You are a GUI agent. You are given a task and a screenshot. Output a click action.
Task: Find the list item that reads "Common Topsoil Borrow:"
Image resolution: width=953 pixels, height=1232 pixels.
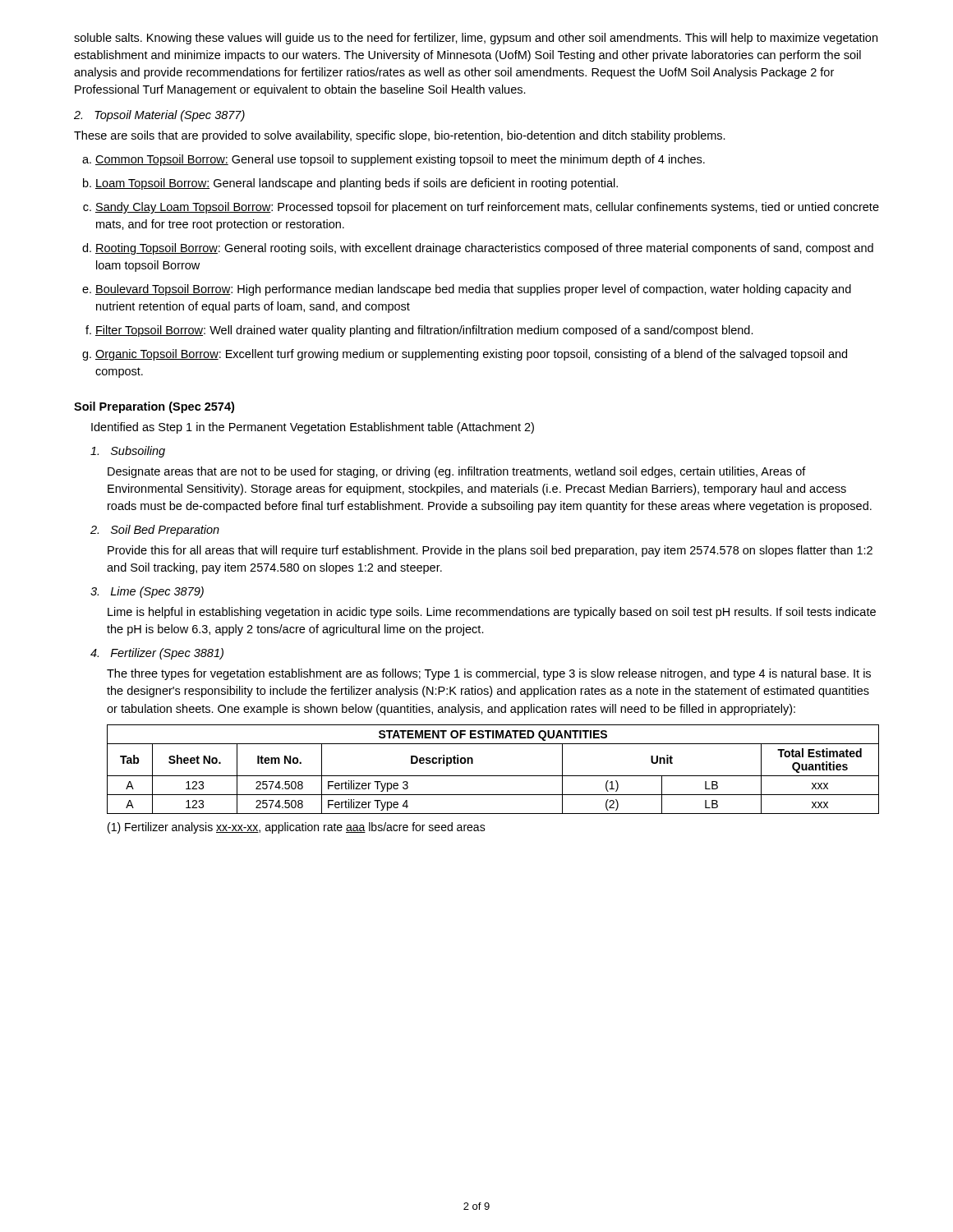[x=400, y=159]
